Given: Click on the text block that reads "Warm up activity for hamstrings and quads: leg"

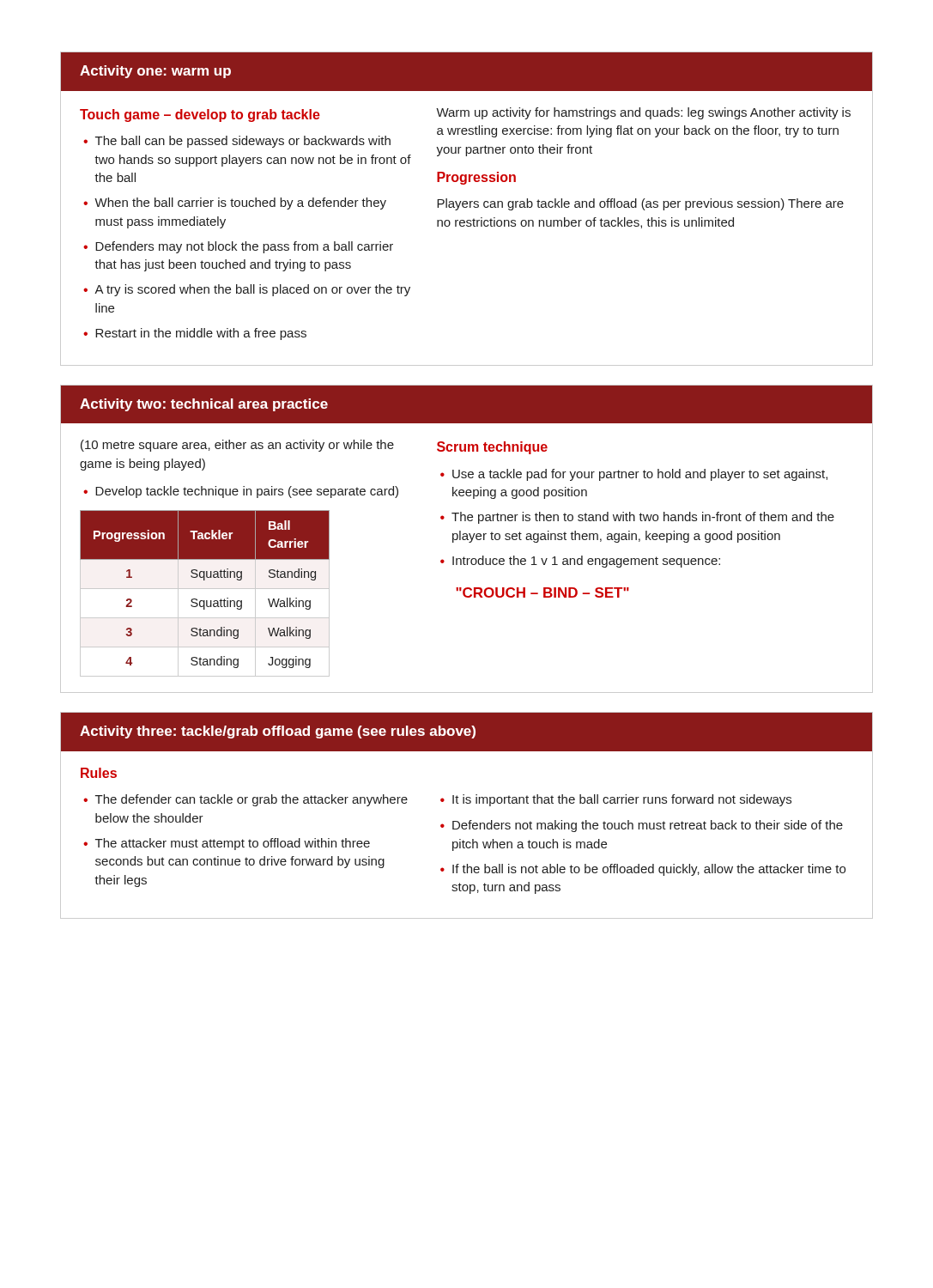Looking at the screenshot, I should click(644, 130).
